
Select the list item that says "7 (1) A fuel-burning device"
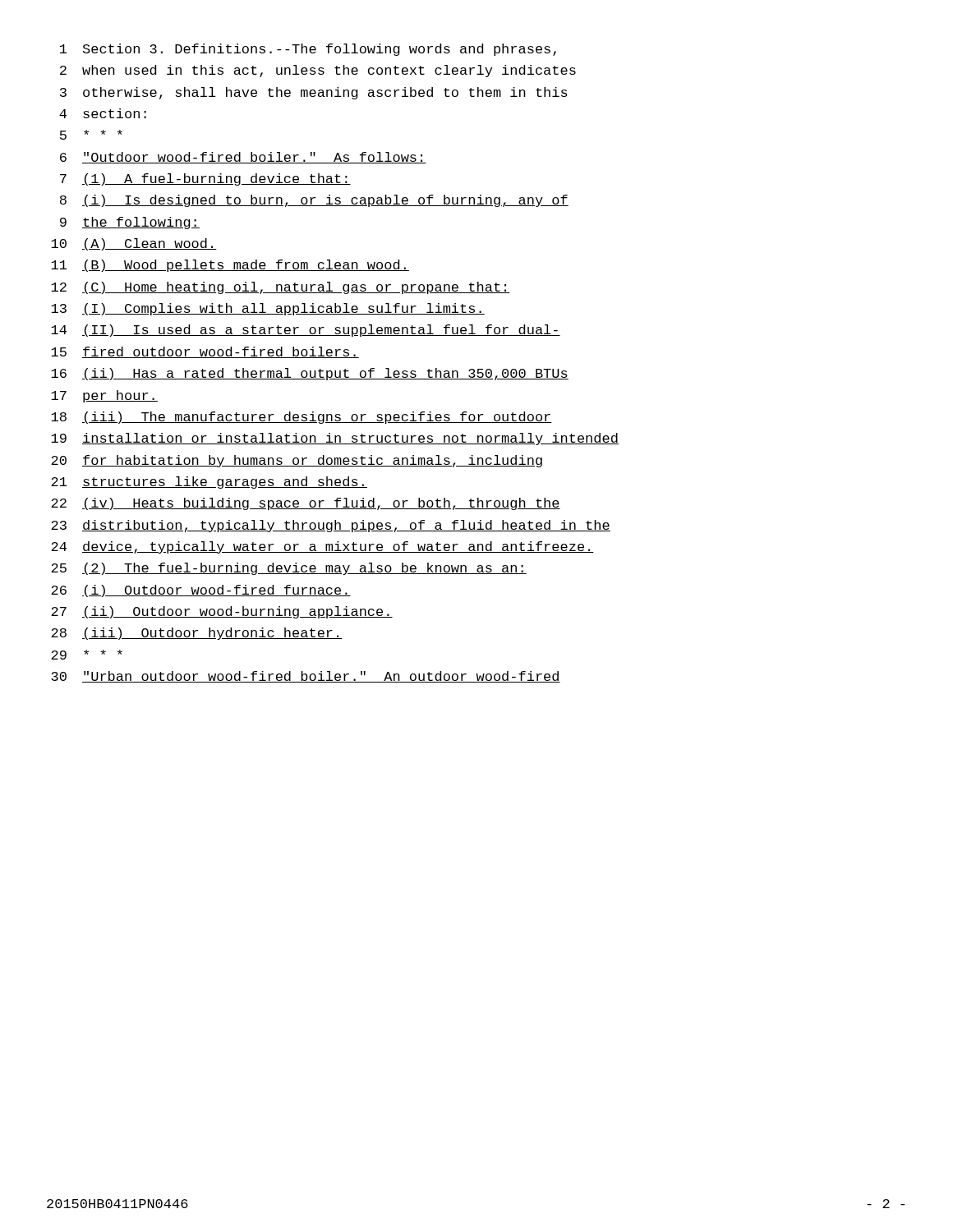coord(205,179)
